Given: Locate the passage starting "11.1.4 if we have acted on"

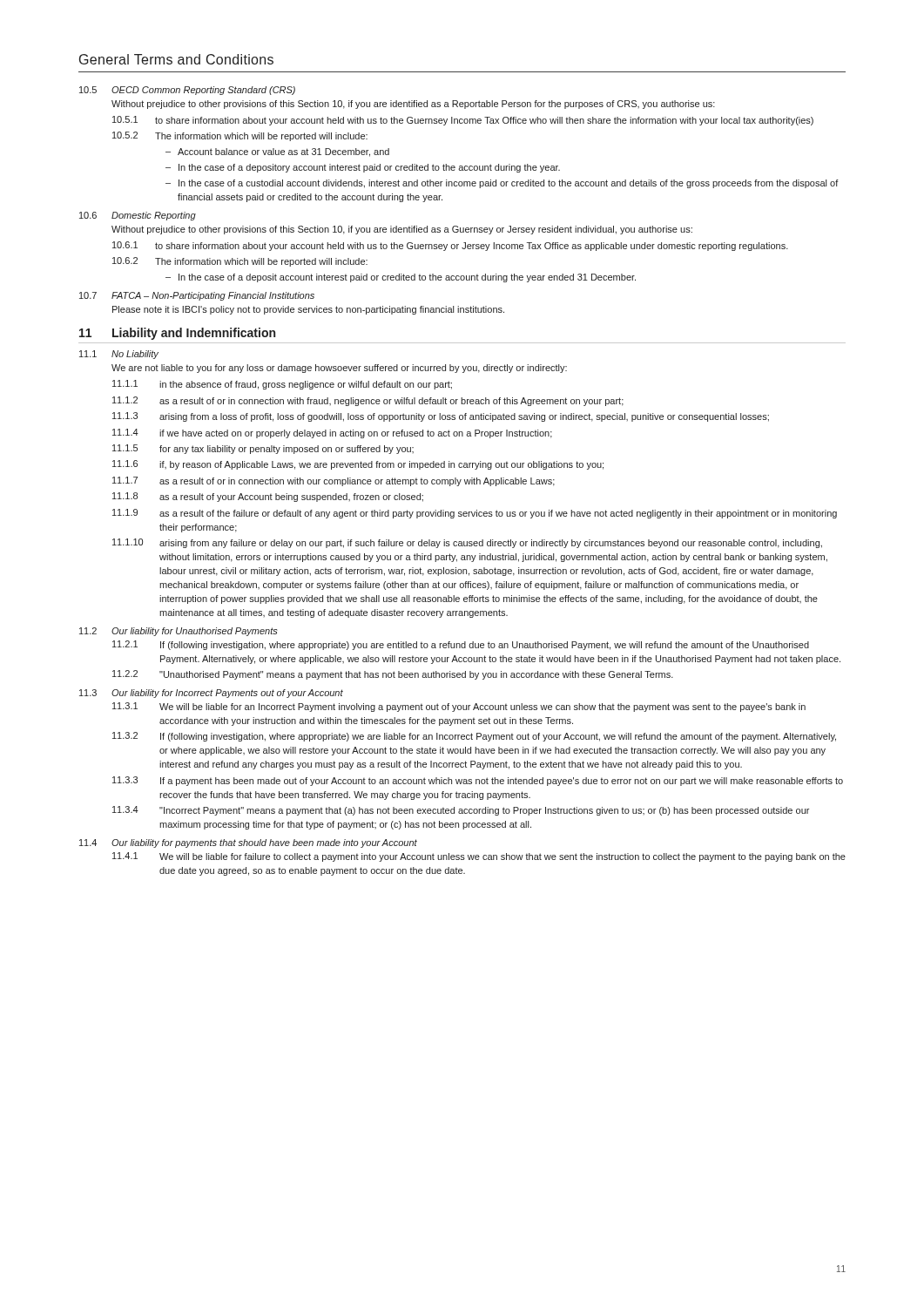Looking at the screenshot, I should [332, 433].
